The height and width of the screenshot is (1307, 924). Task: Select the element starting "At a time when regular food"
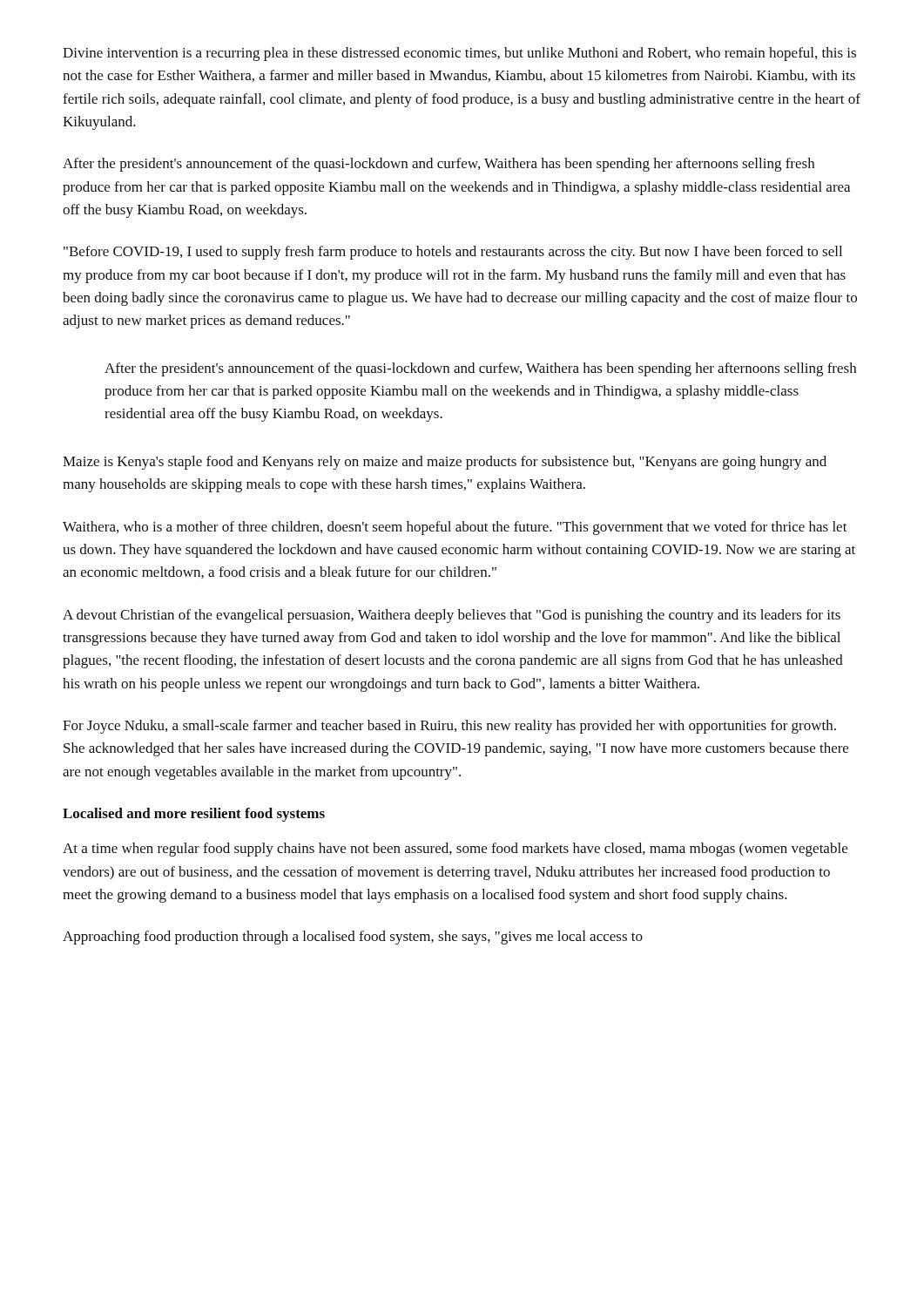[x=455, y=871]
